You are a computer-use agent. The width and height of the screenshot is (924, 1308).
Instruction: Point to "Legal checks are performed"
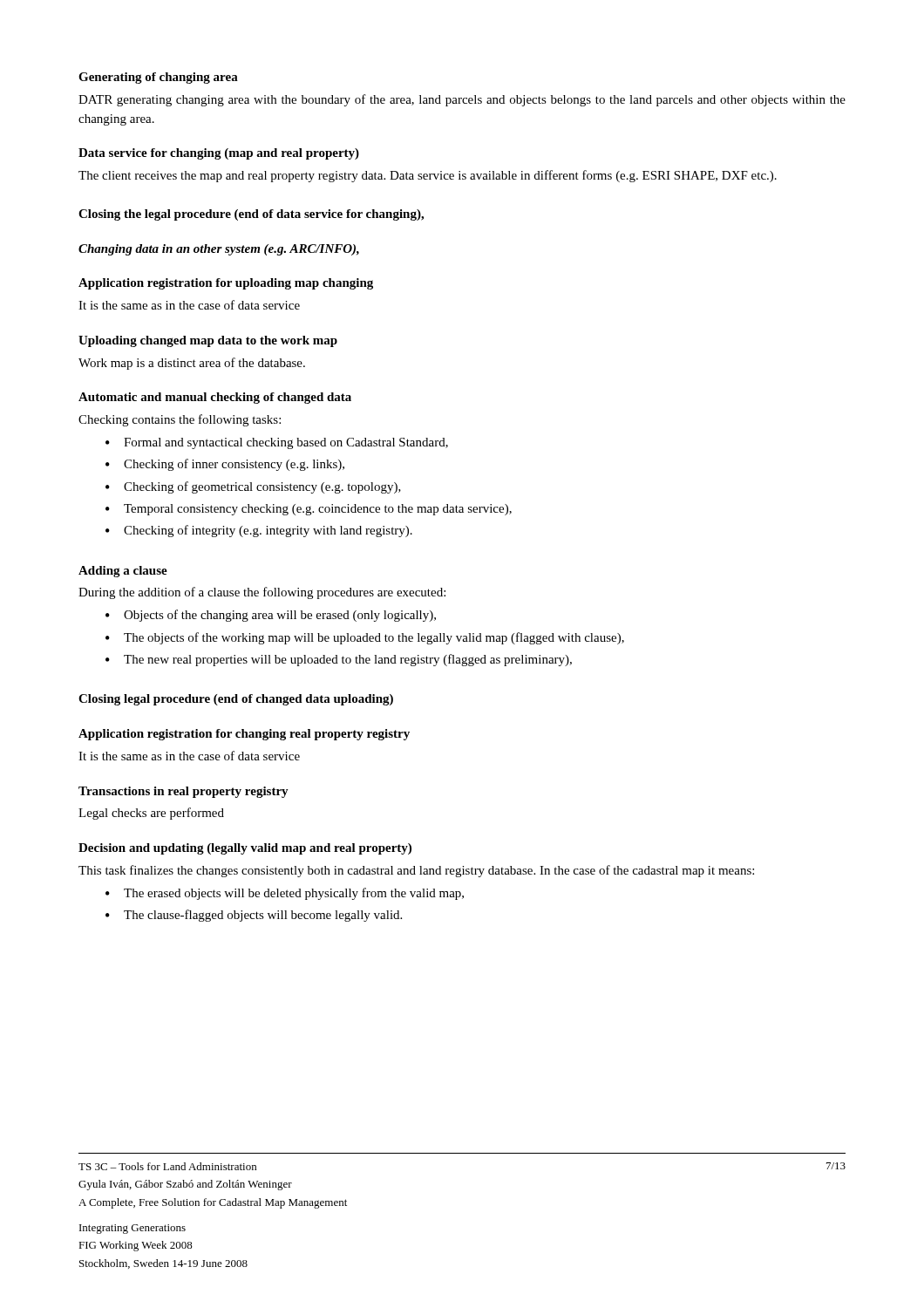pyautogui.click(x=151, y=813)
